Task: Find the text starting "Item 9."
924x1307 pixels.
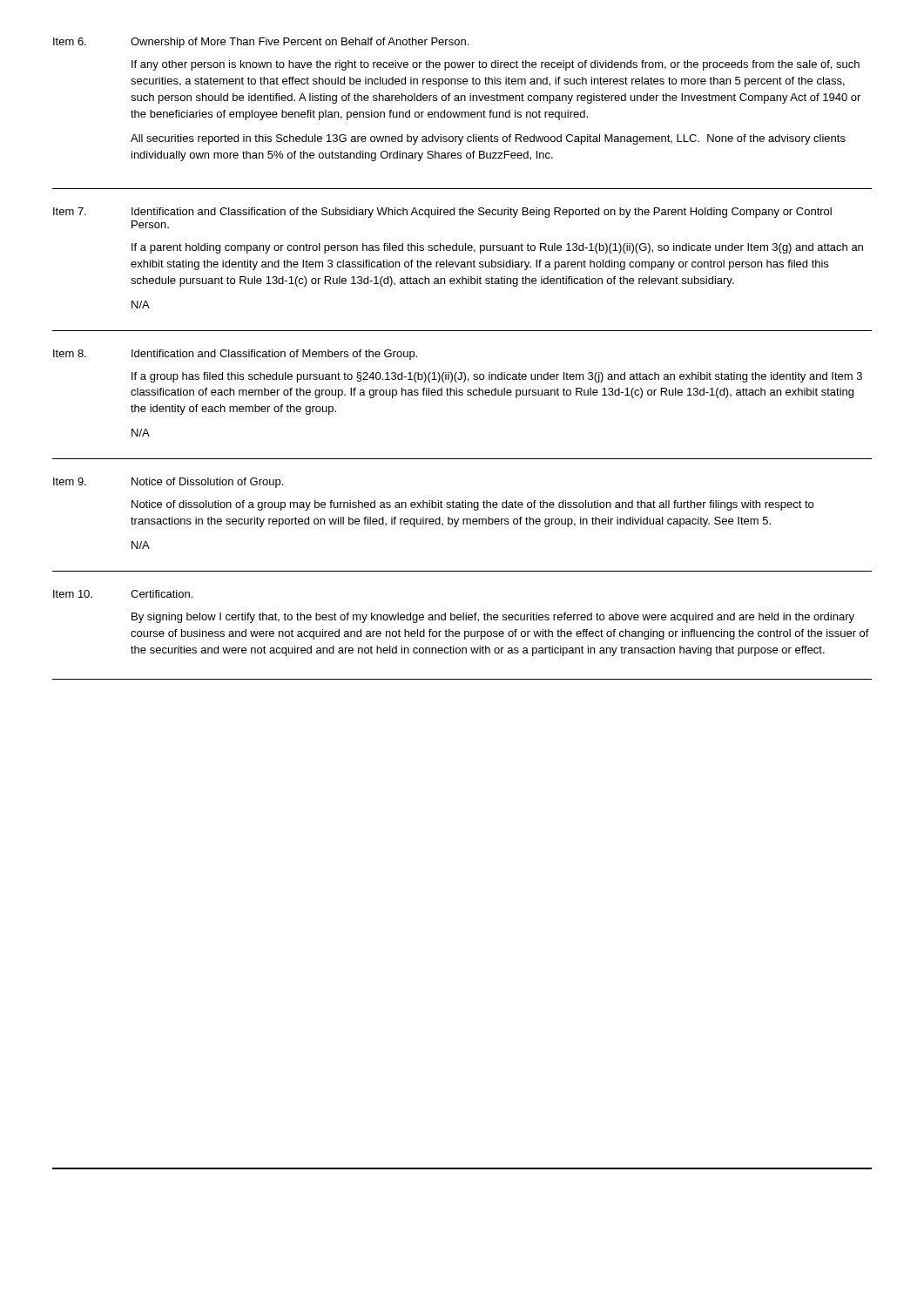Action: pyautogui.click(x=70, y=481)
